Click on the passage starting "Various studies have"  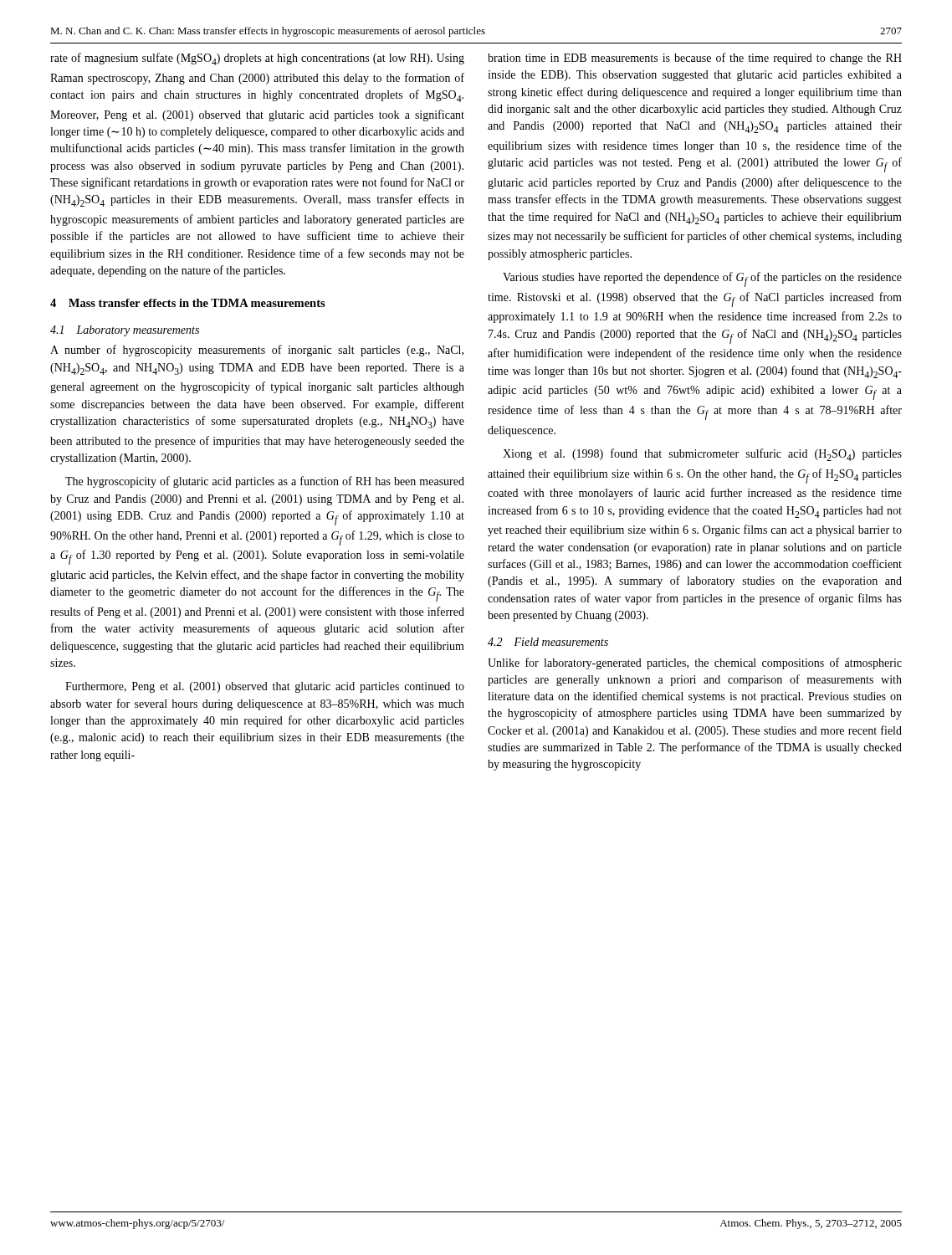[695, 354]
